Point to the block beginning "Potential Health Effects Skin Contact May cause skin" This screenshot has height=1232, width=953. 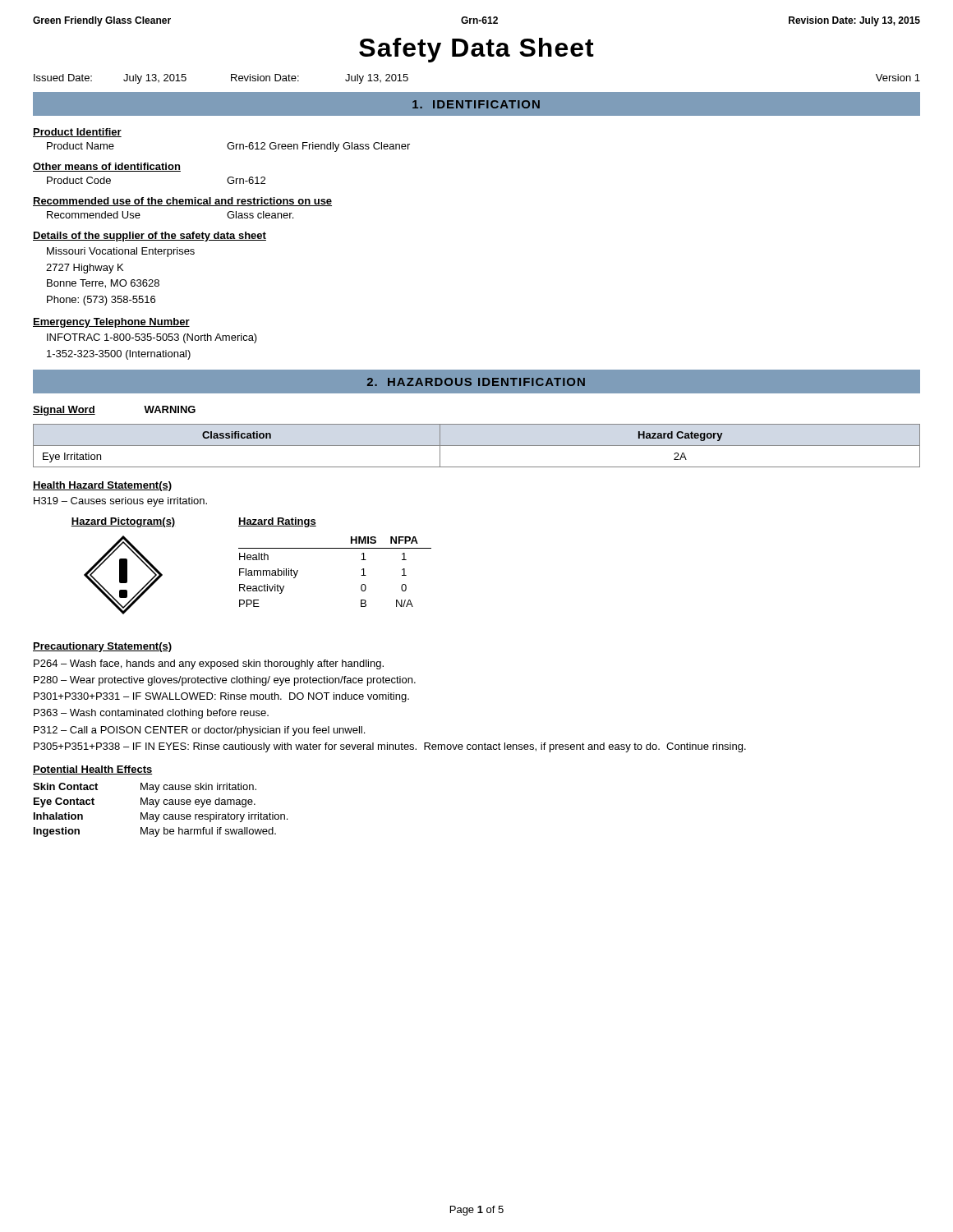coord(93,770)
